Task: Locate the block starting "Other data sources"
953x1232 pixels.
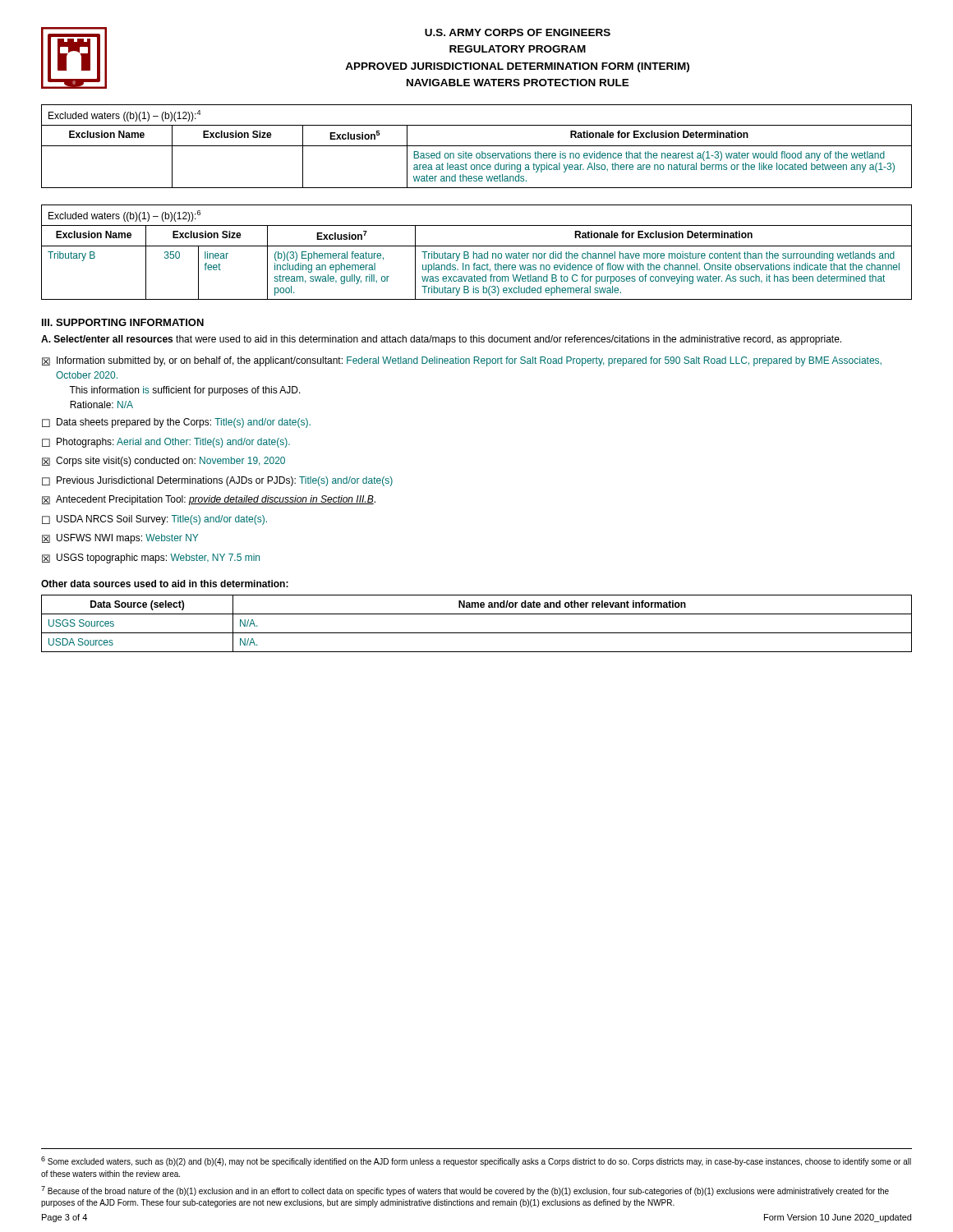Action: click(x=165, y=584)
